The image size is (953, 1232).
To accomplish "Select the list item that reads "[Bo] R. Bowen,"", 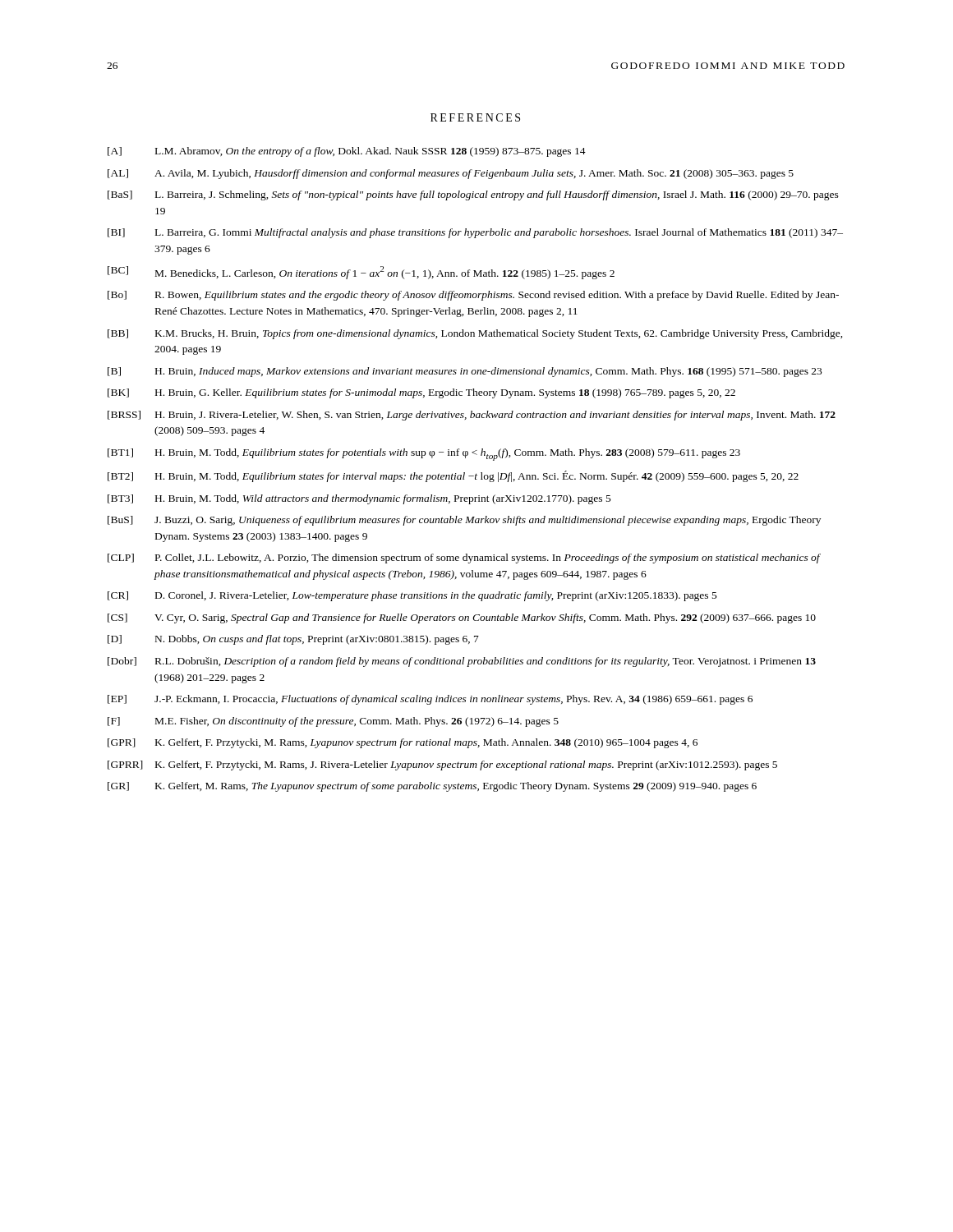I will (476, 303).
